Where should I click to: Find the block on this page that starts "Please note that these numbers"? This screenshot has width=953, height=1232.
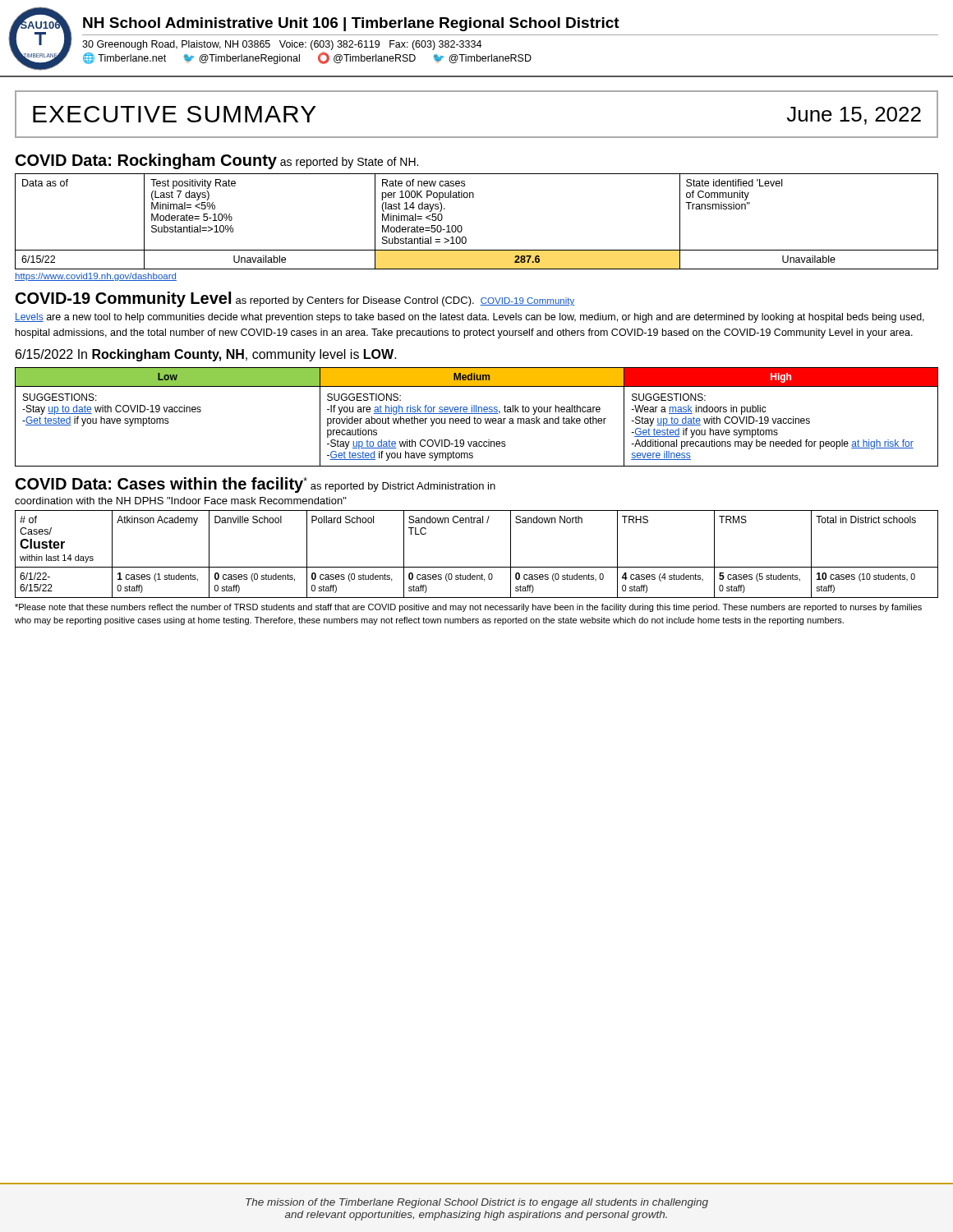click(x=468, y=613)
